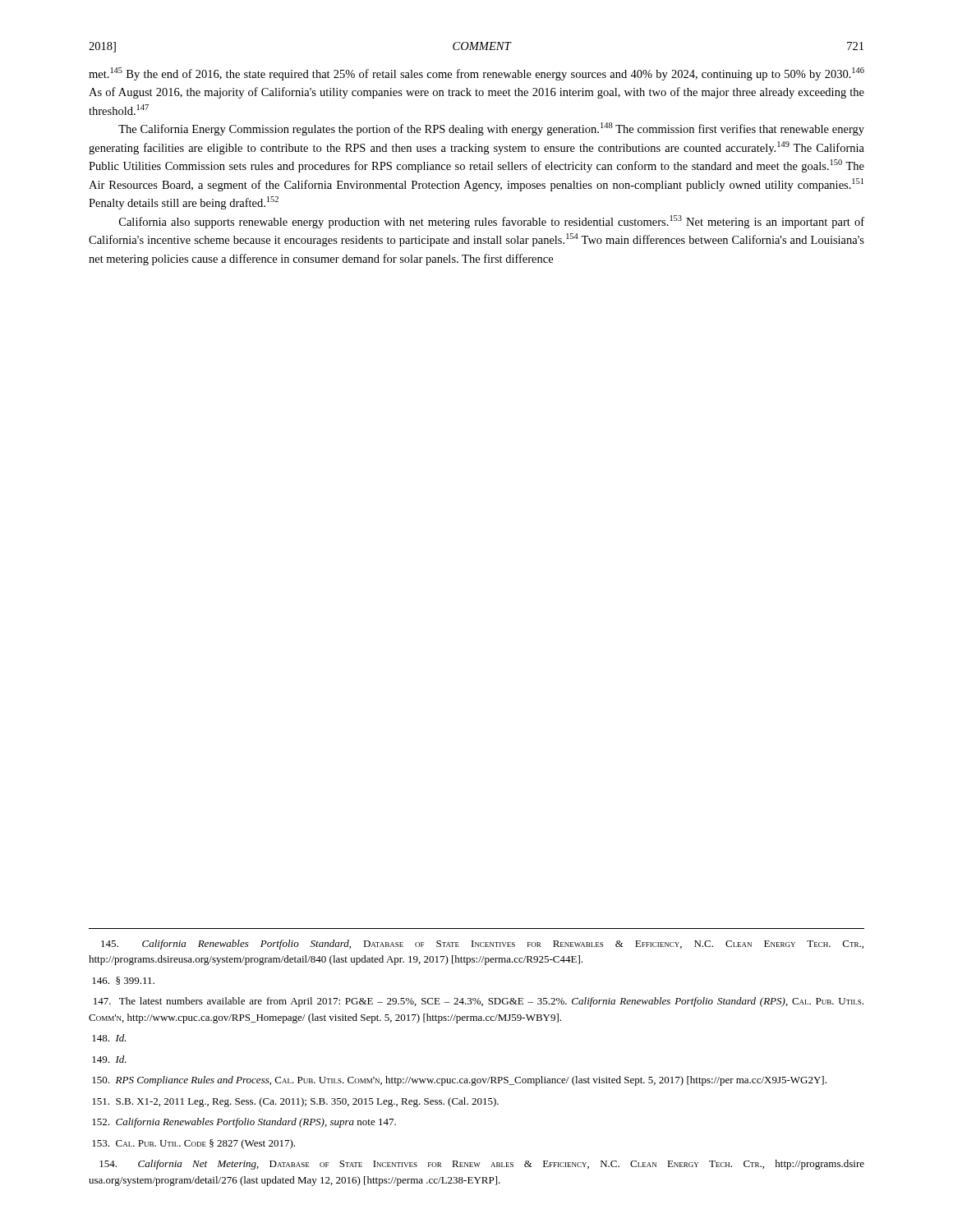The image size is (953, 1232).
Task: Find the footnote that reads "California Net Metering, Database of State Incentives"
Action: point(476,1172)
